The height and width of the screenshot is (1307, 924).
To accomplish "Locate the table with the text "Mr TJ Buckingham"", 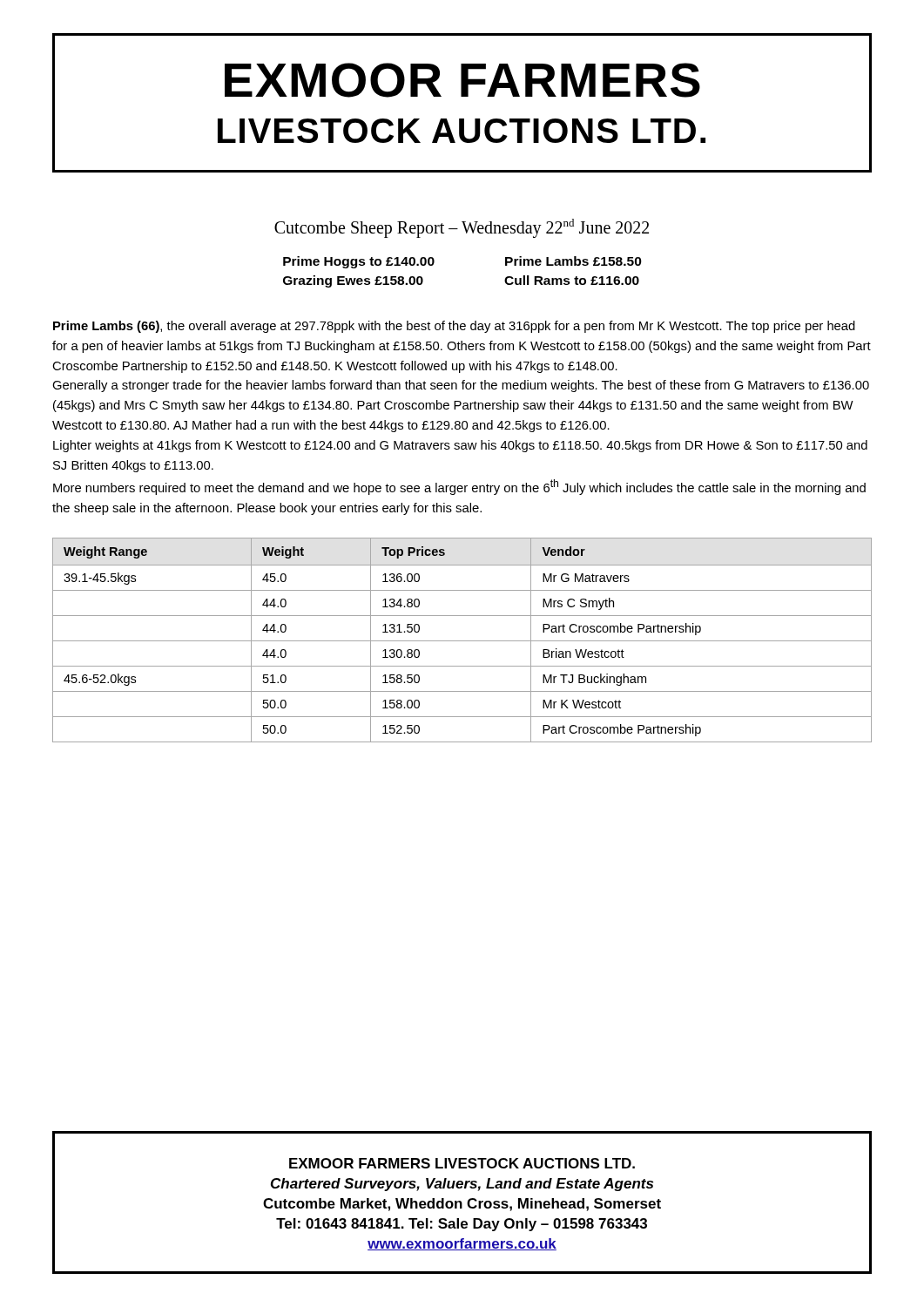I will [462, 640].
